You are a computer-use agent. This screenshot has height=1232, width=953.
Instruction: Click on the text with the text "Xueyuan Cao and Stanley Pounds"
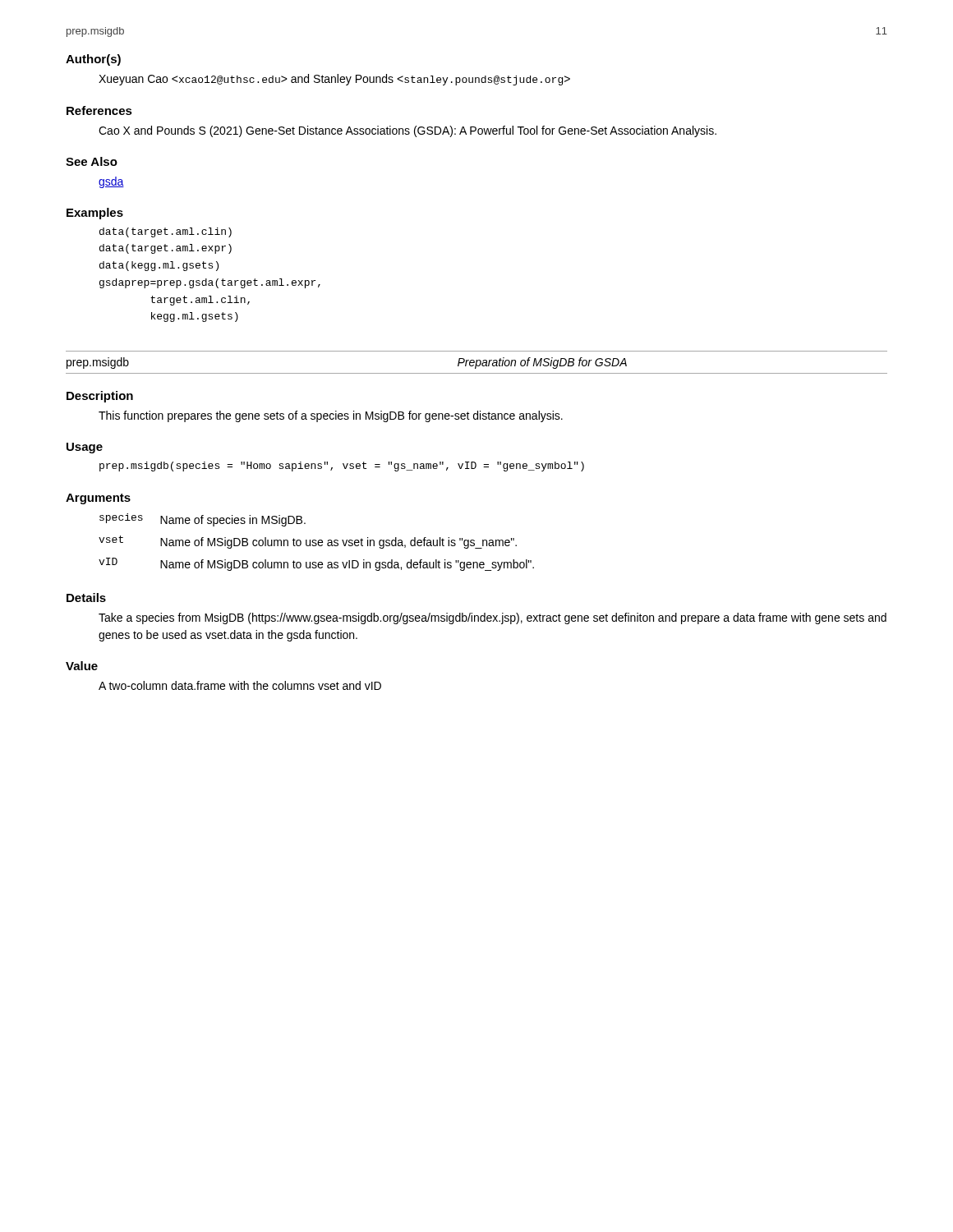[x=335, y=79]
